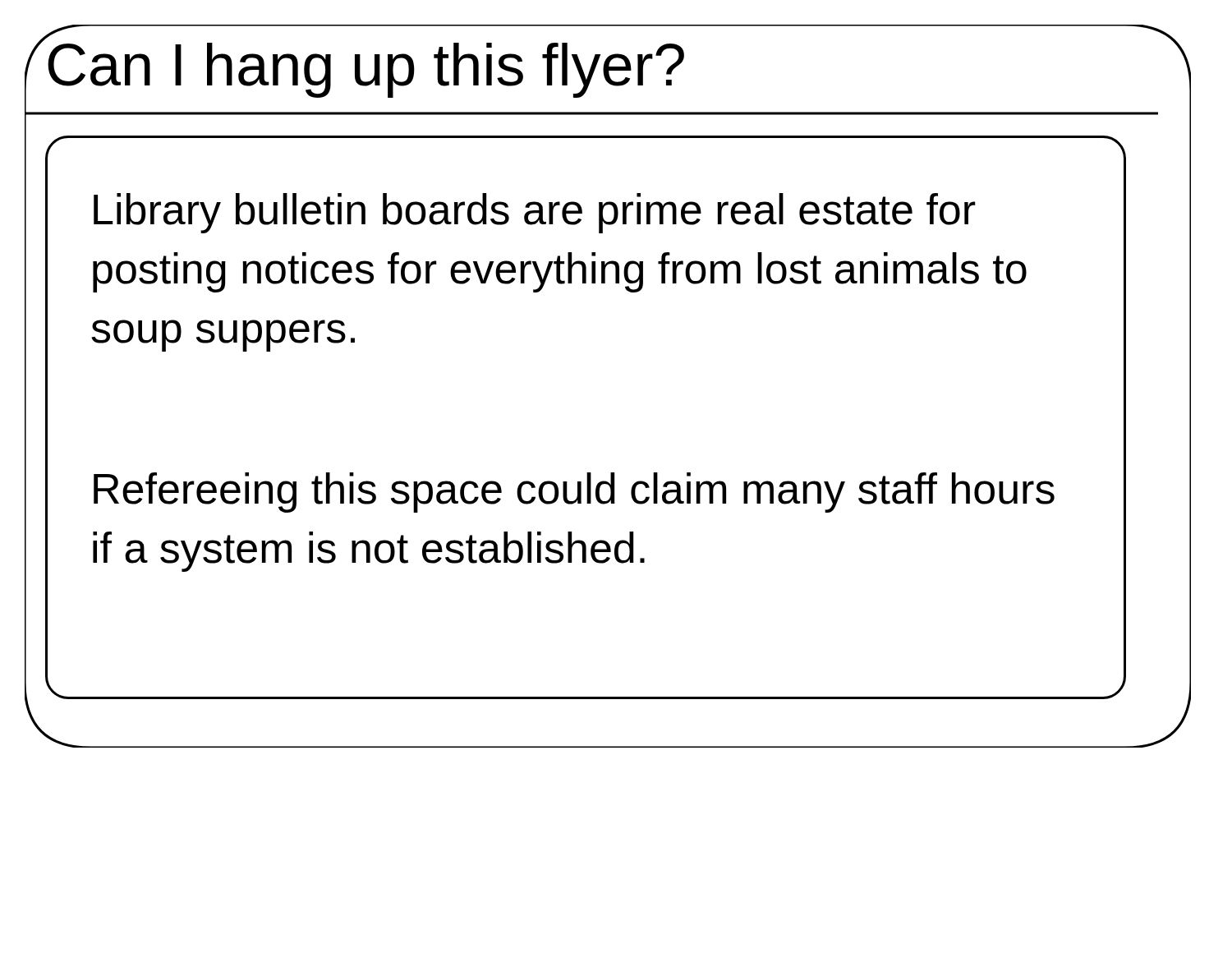Viewport: 1232px width, 953px height.
Task: Select the text block containing "Refereeing this space could"
Action: (573, 518)
